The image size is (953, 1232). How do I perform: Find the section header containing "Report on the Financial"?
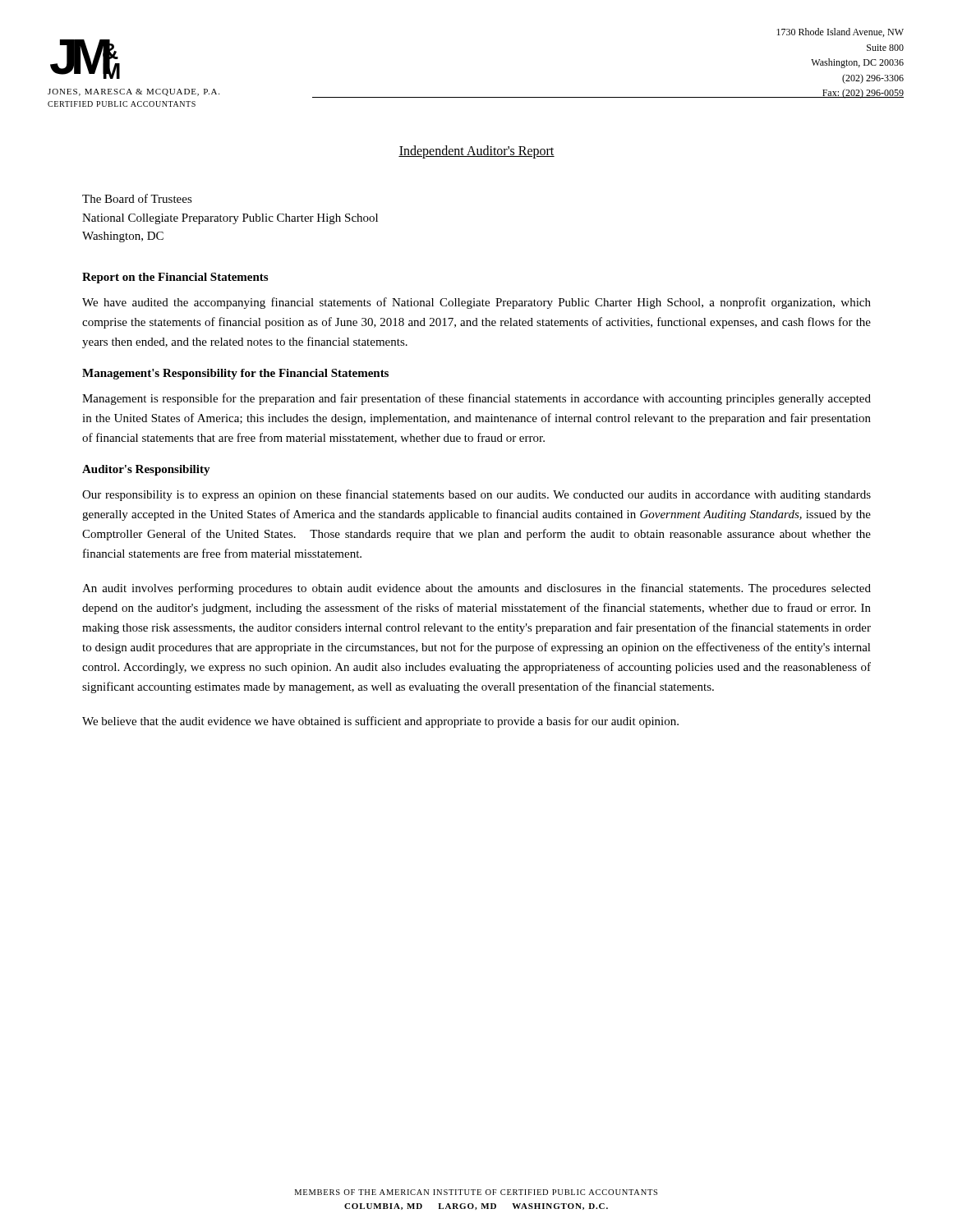[x=175, y=276]
